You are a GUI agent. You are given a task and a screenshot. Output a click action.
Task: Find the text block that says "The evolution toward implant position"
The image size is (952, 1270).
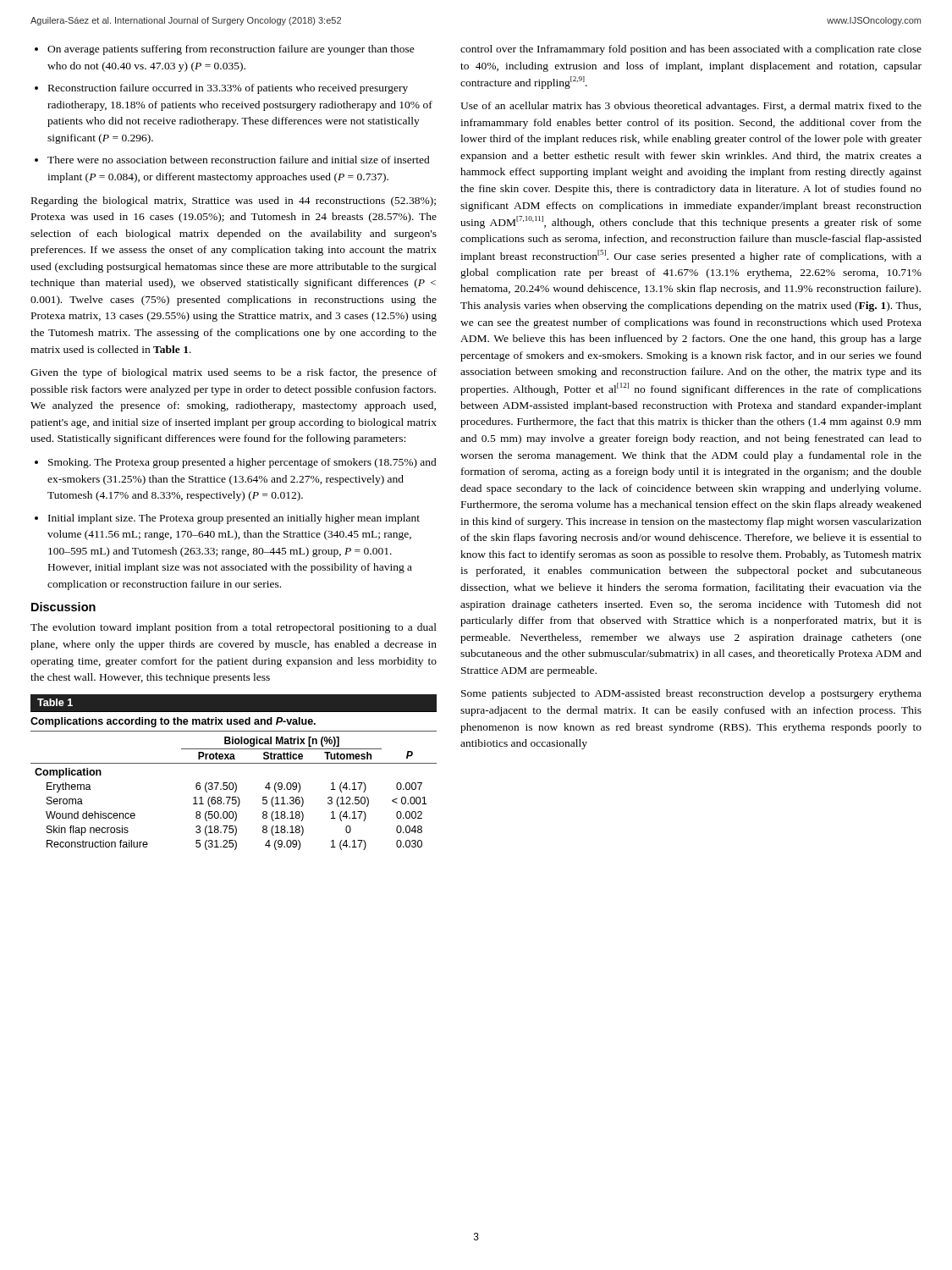234,652
